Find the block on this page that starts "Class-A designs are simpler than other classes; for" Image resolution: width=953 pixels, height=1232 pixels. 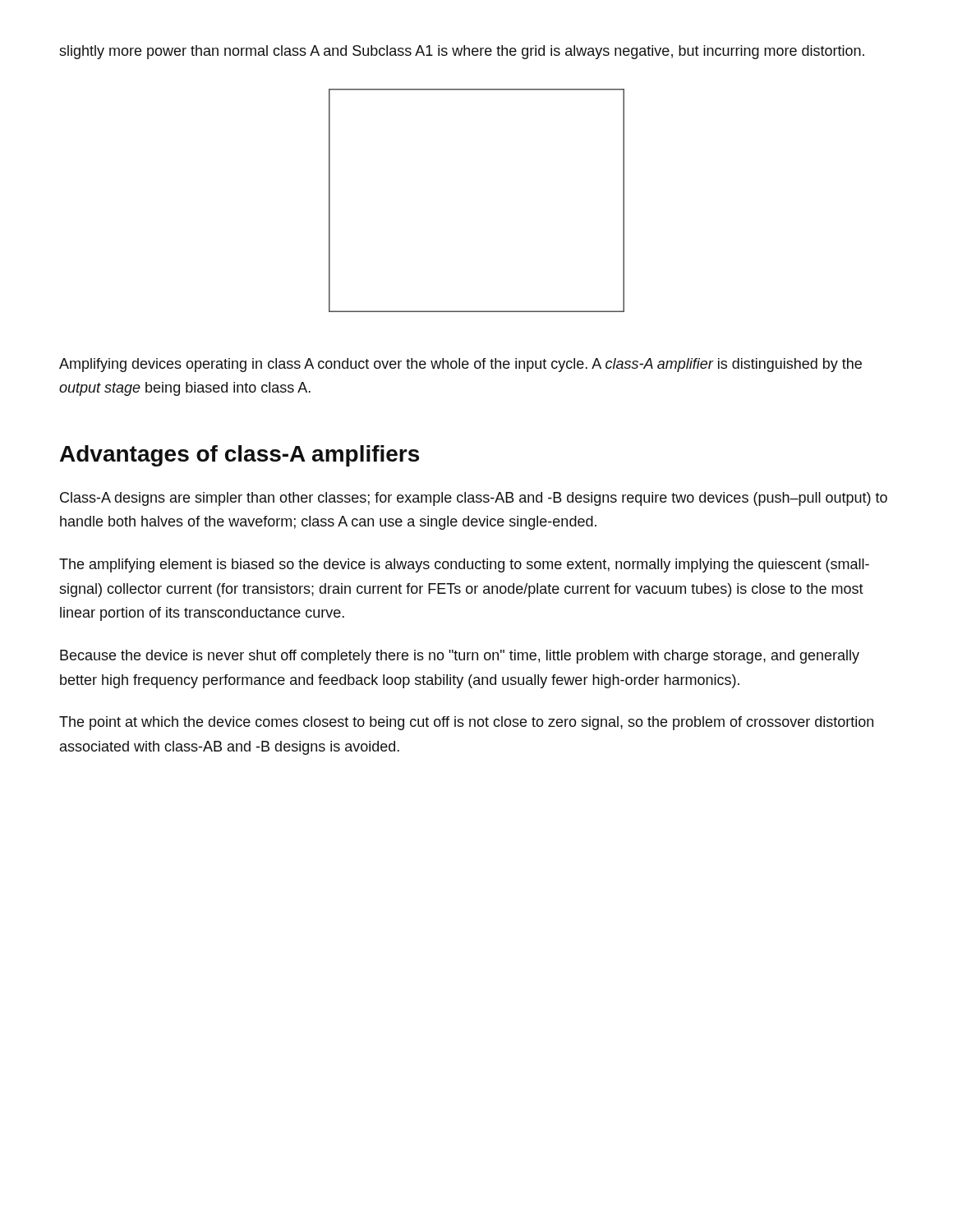click(473, 510)
